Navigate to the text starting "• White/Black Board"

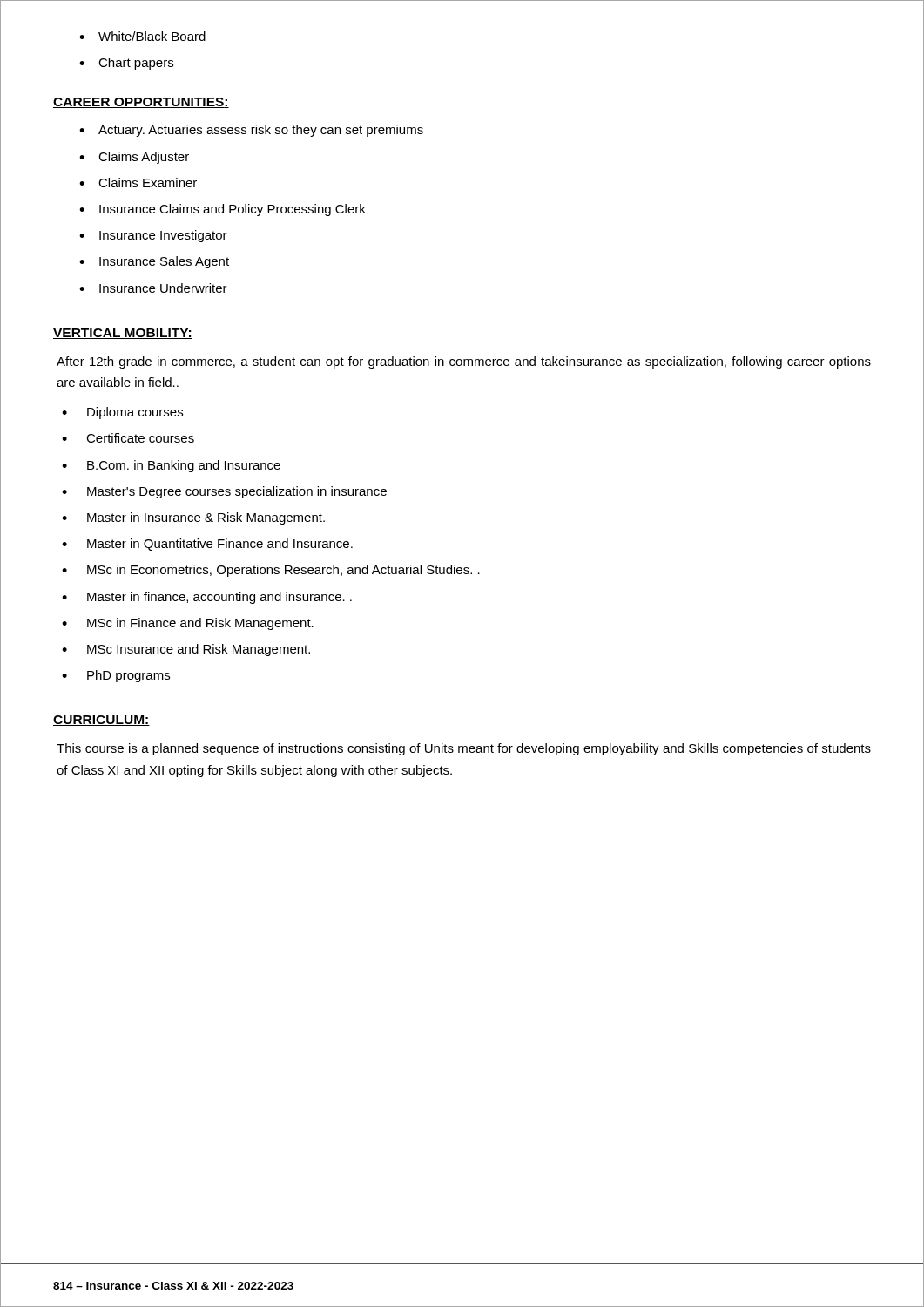click(143, 38)
